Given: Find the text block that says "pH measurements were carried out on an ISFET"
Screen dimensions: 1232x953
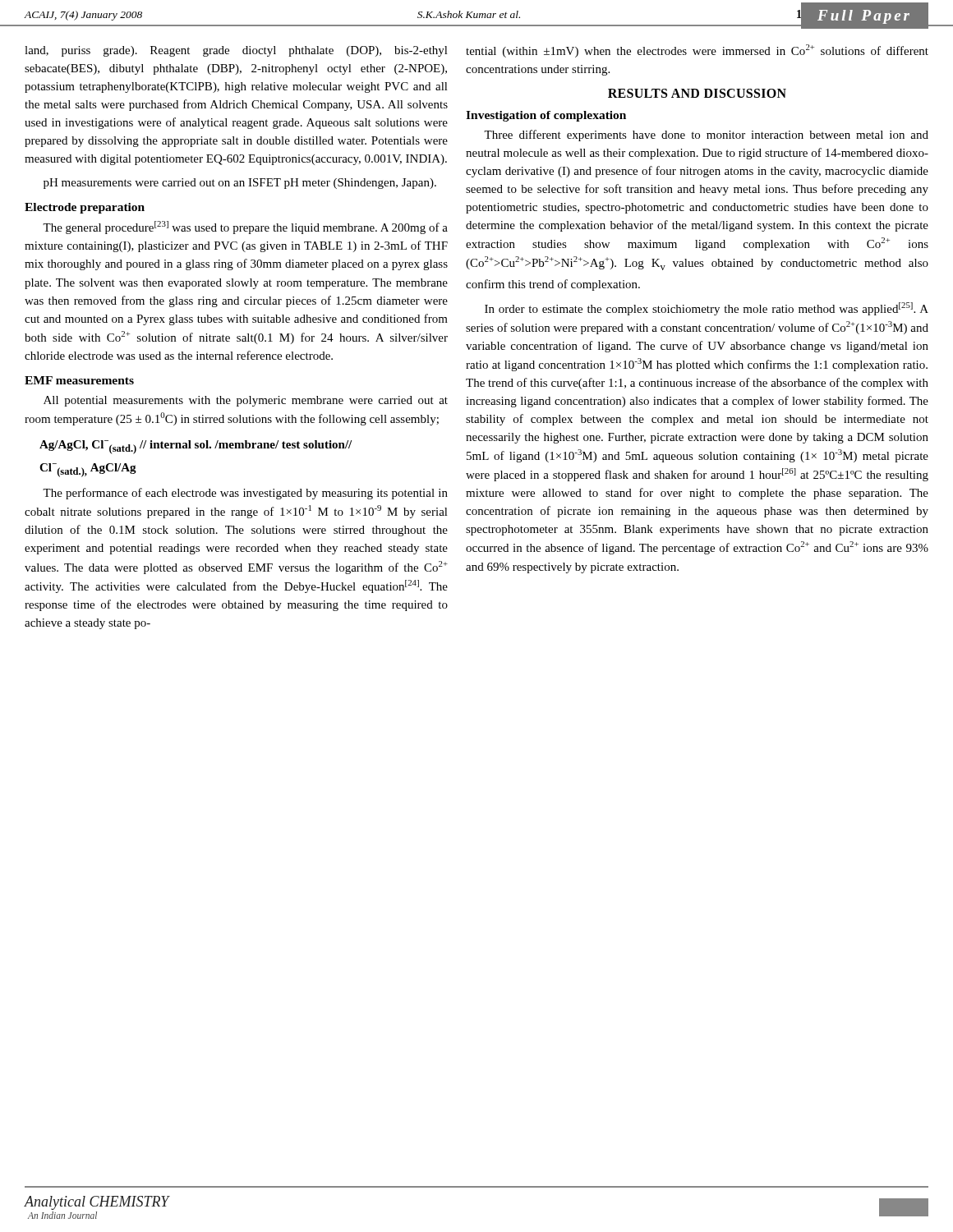Looking at the screenshot, I should [x=236, y=183].
